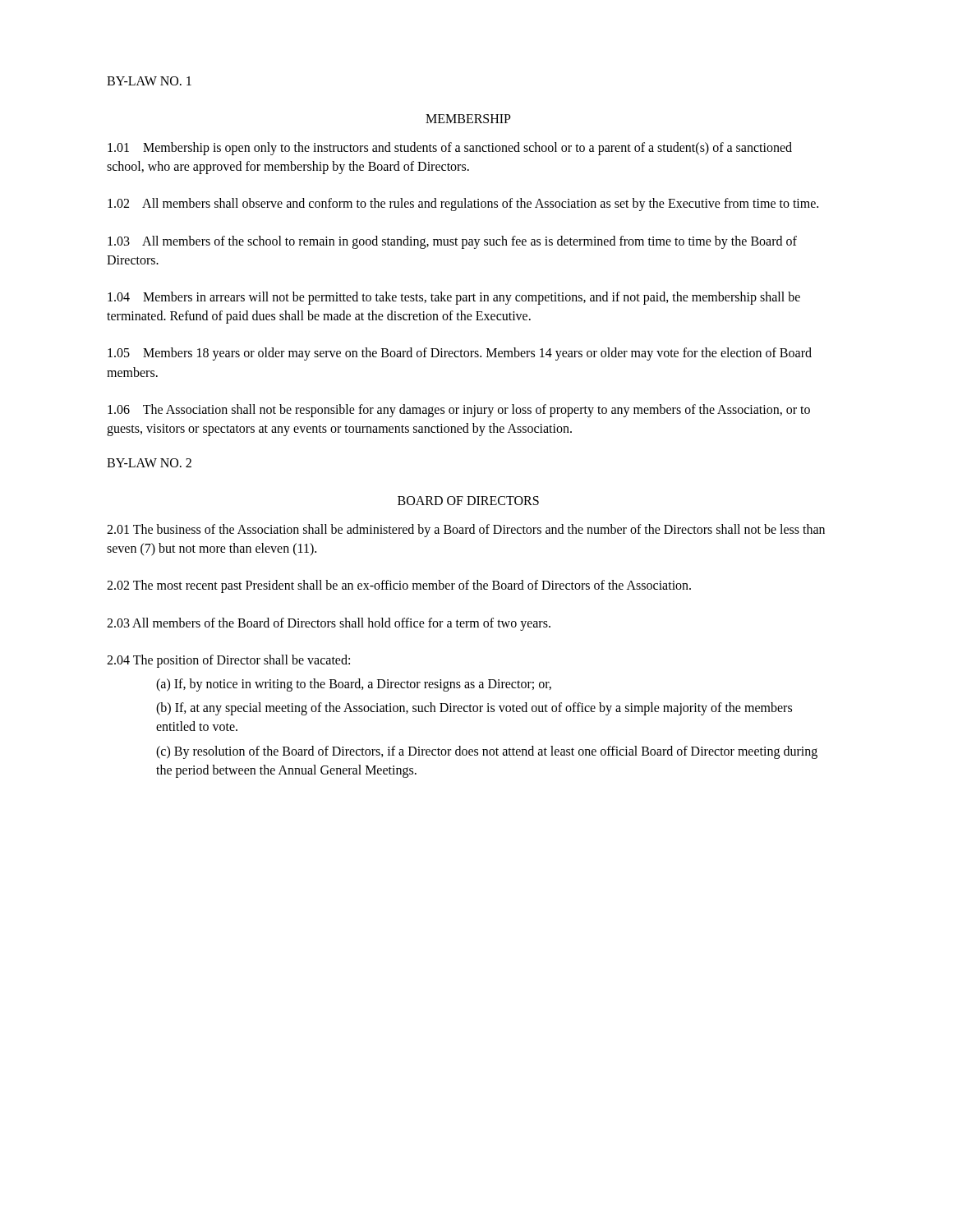Point to "BY-LAW NO. 1"
Viewport: 953px width, 1232px height.
point(149,81)
